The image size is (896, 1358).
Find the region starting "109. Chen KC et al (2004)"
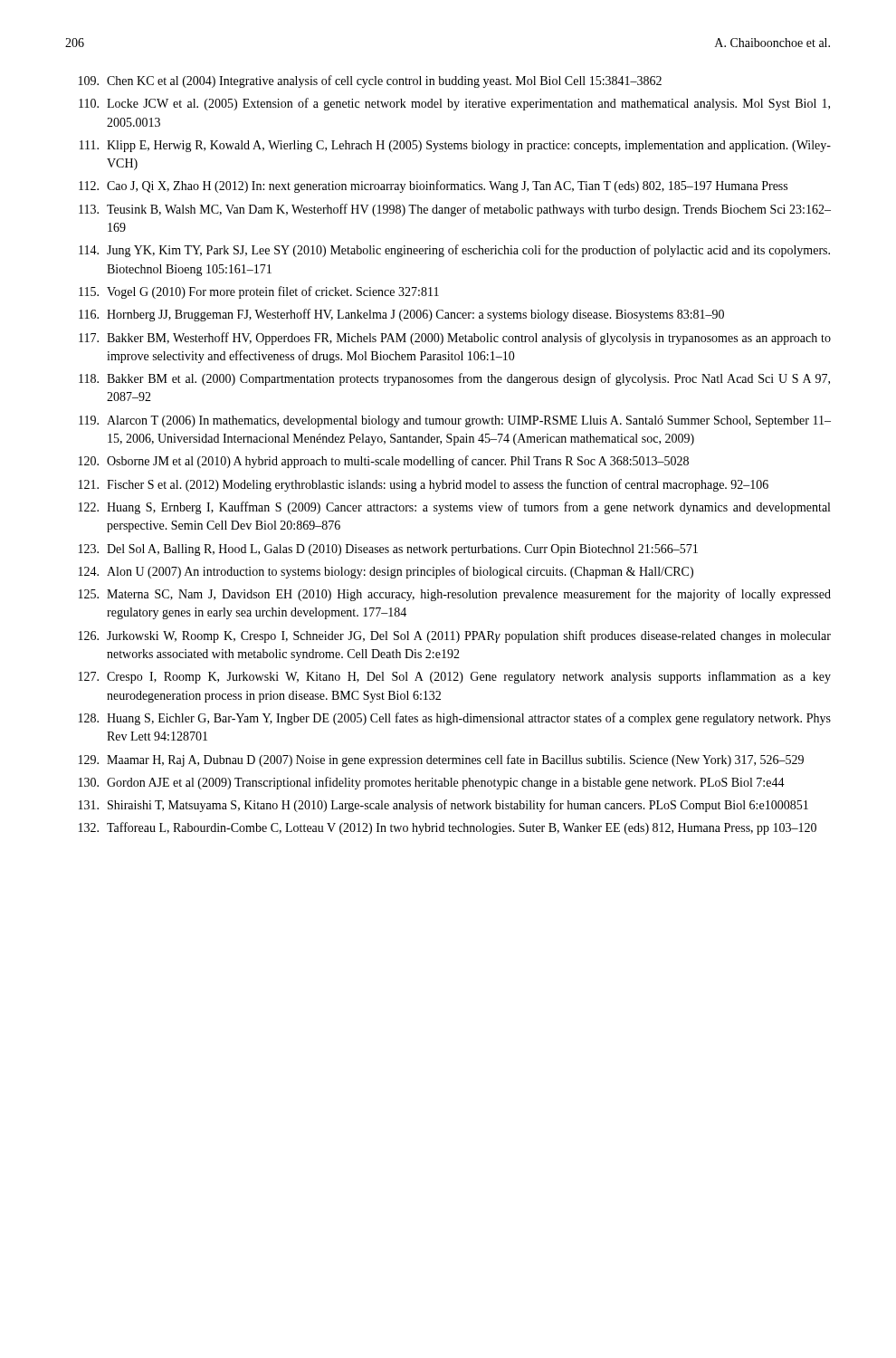[448, 82]
